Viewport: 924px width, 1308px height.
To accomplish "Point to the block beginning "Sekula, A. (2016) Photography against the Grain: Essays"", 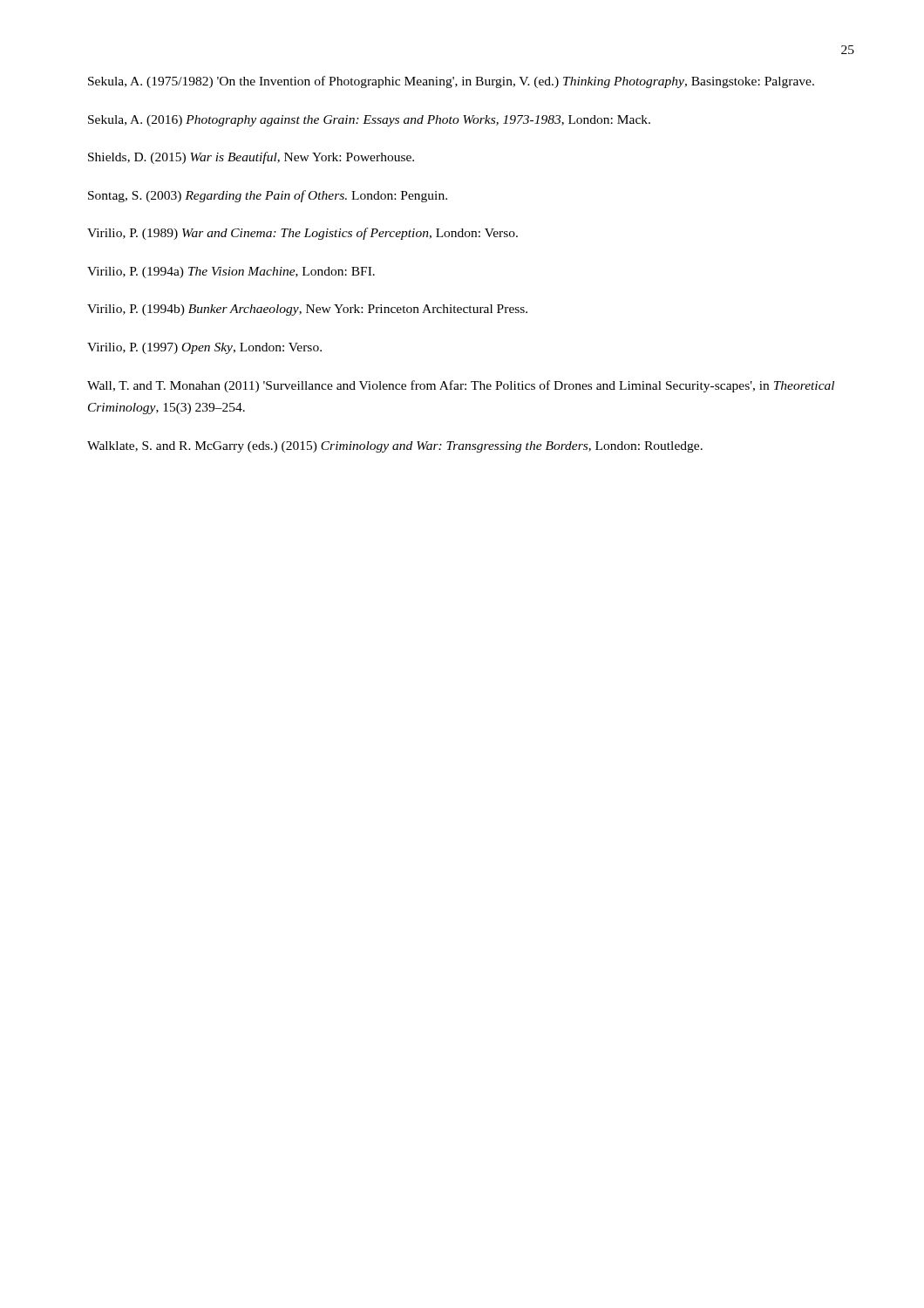I will pyautogui.click(x=369, y=119).
